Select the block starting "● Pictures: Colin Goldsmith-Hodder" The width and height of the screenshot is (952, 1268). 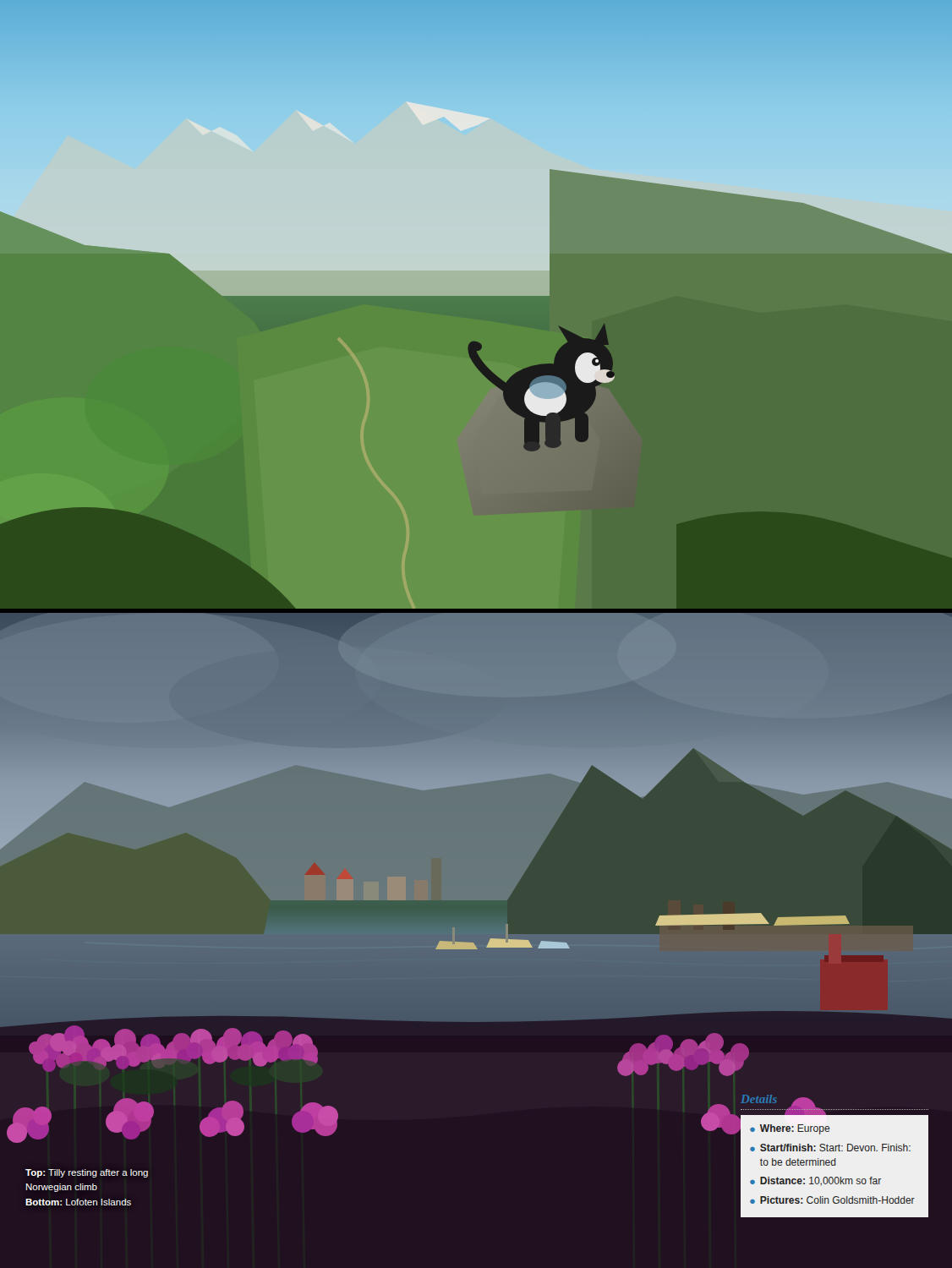pyautogui.click(x=832, y=1201)
